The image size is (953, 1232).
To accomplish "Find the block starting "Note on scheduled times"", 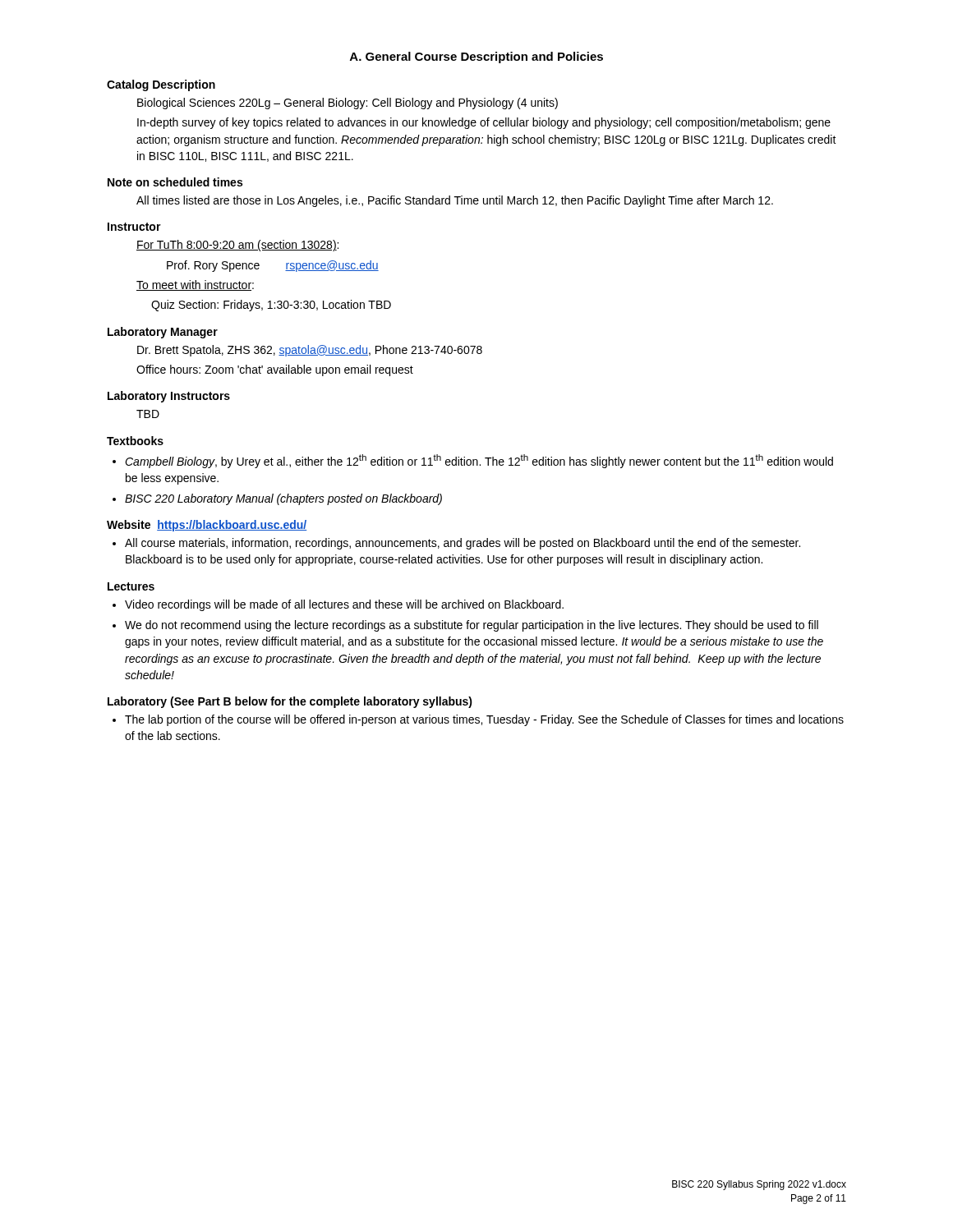I will [x=175, y=183].
